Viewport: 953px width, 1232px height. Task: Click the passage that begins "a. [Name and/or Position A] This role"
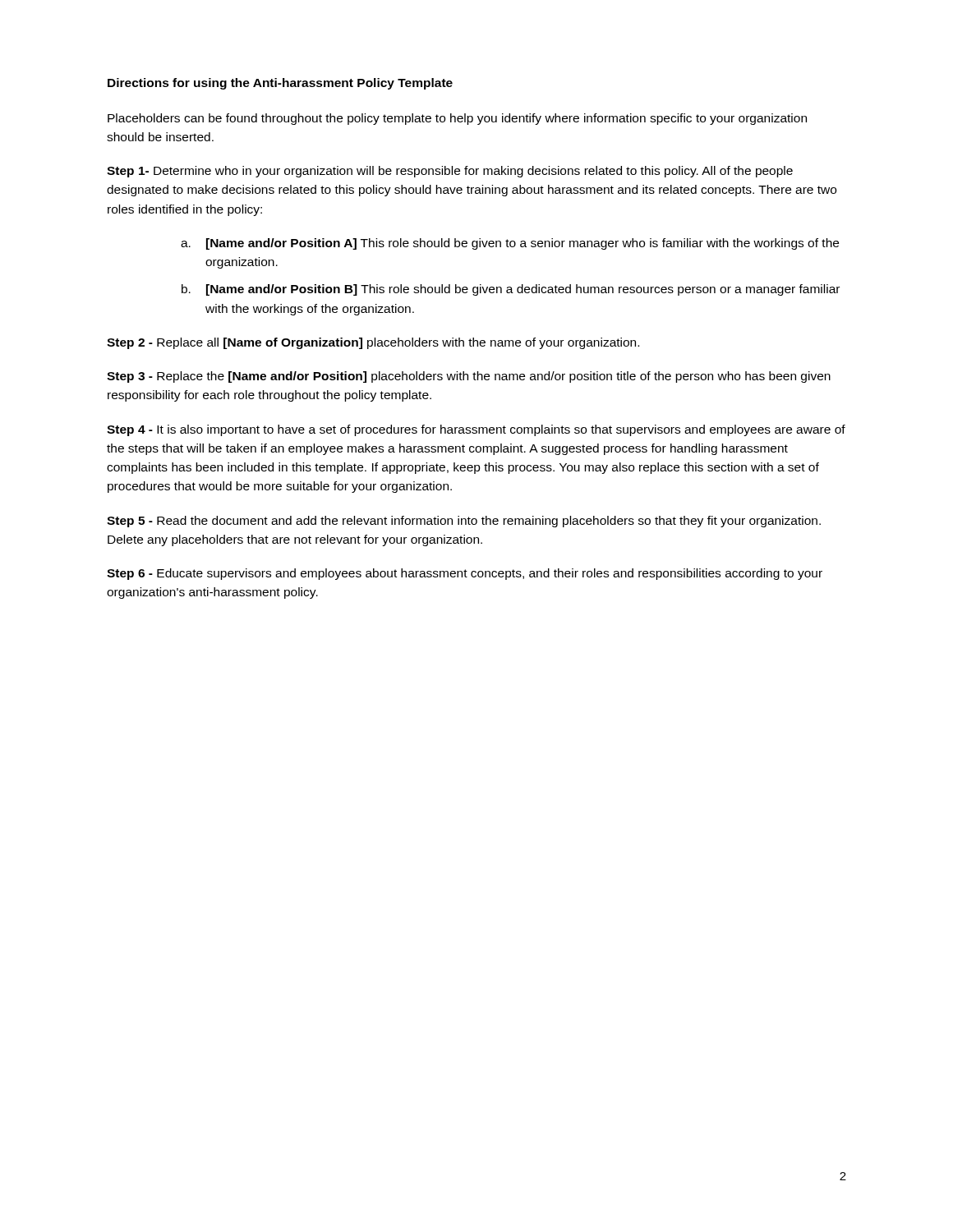tap(513, 252)
